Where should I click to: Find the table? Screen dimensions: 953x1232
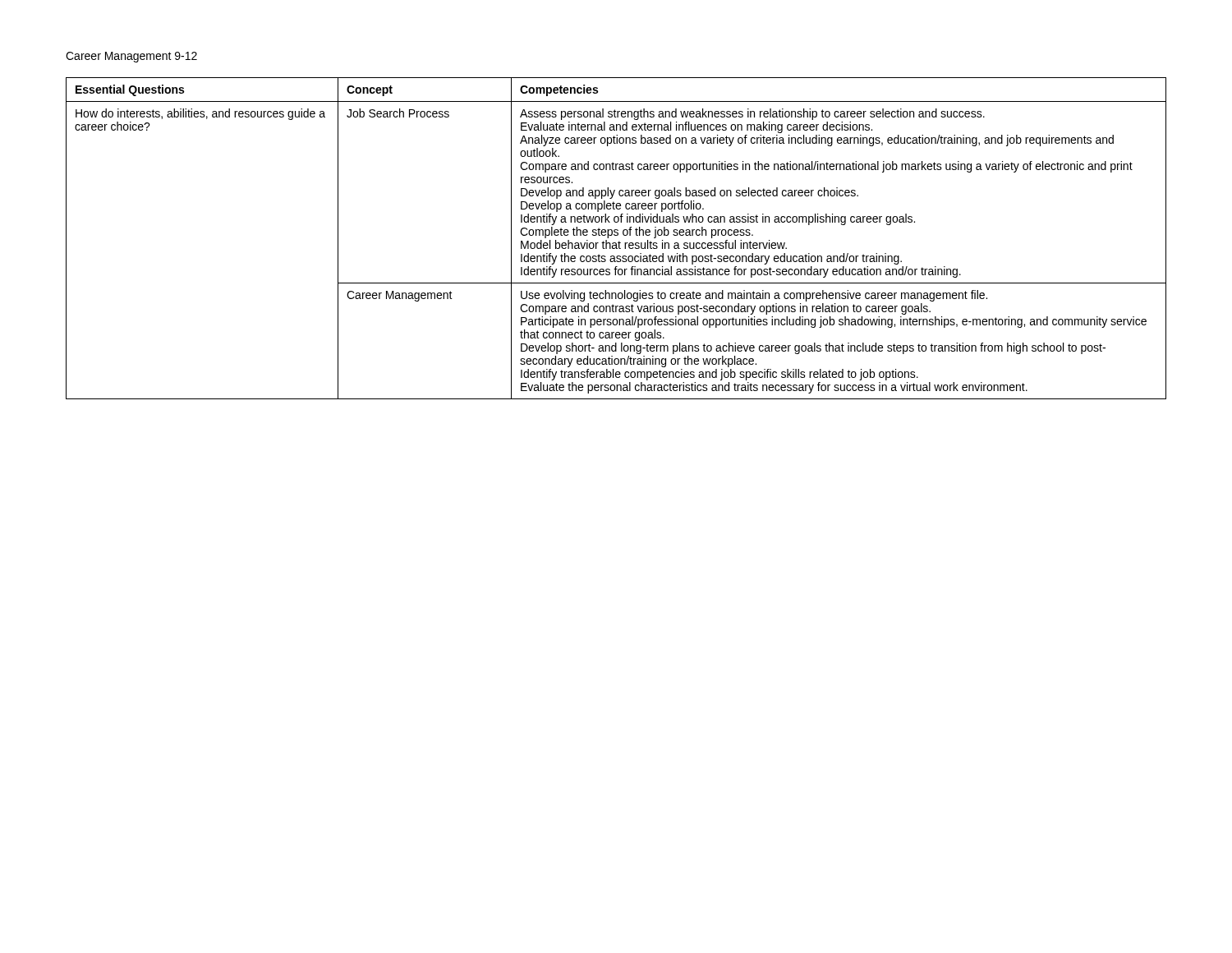click(x=616, y=238)
